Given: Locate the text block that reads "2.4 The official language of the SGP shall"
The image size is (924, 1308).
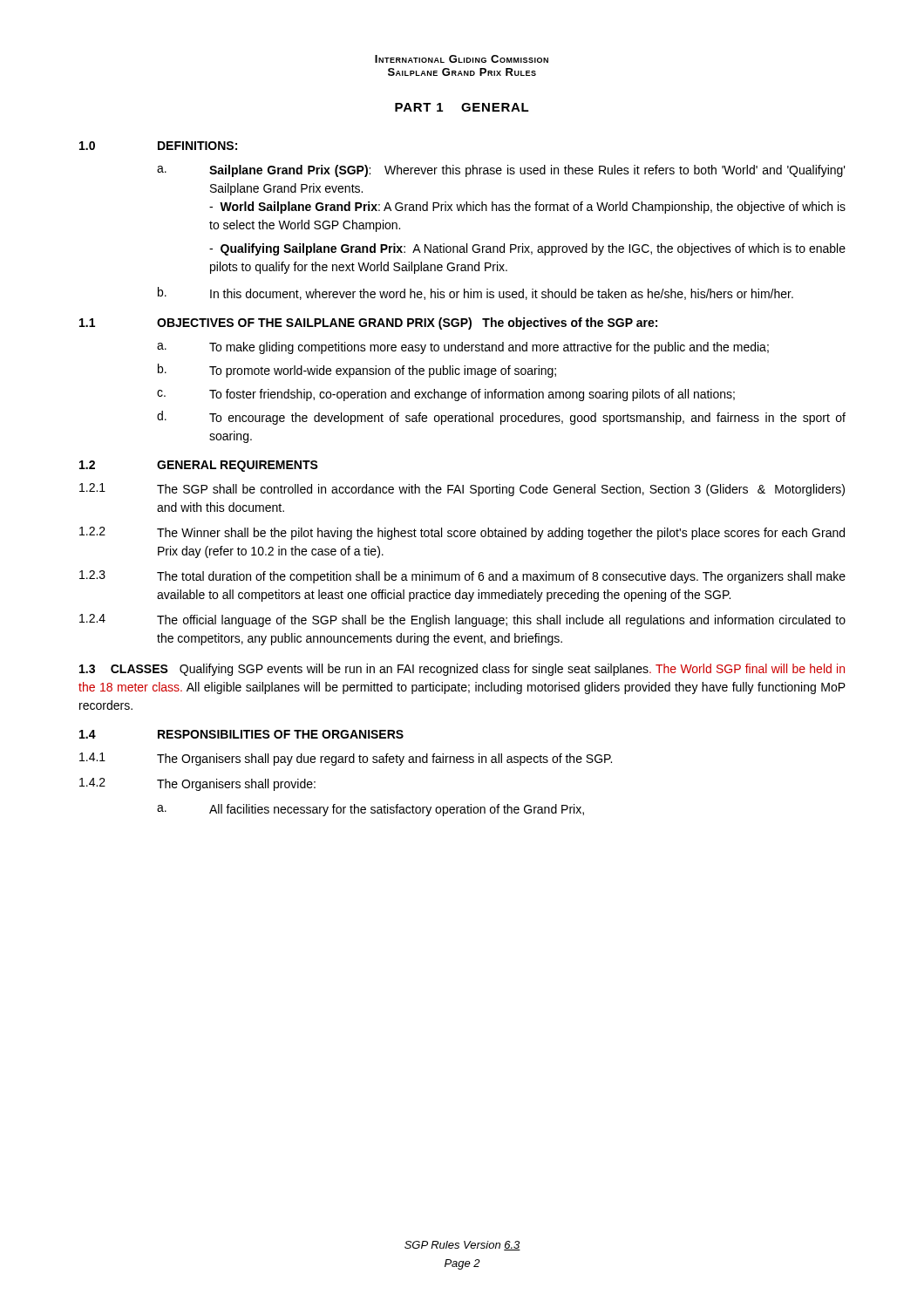Looking at the screenshot, I should click(462, 630).
